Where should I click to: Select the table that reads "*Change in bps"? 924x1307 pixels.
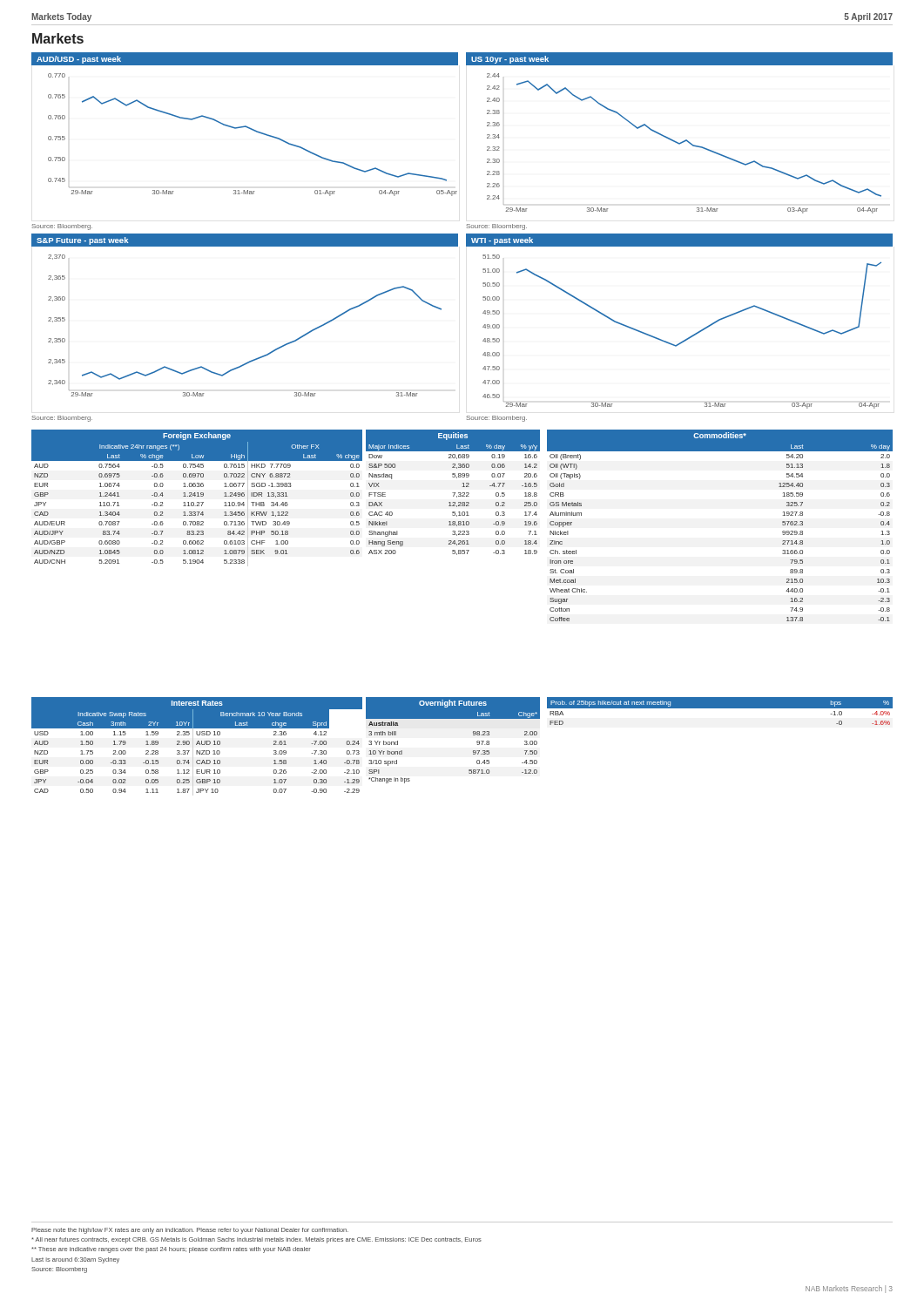(453, 740)
